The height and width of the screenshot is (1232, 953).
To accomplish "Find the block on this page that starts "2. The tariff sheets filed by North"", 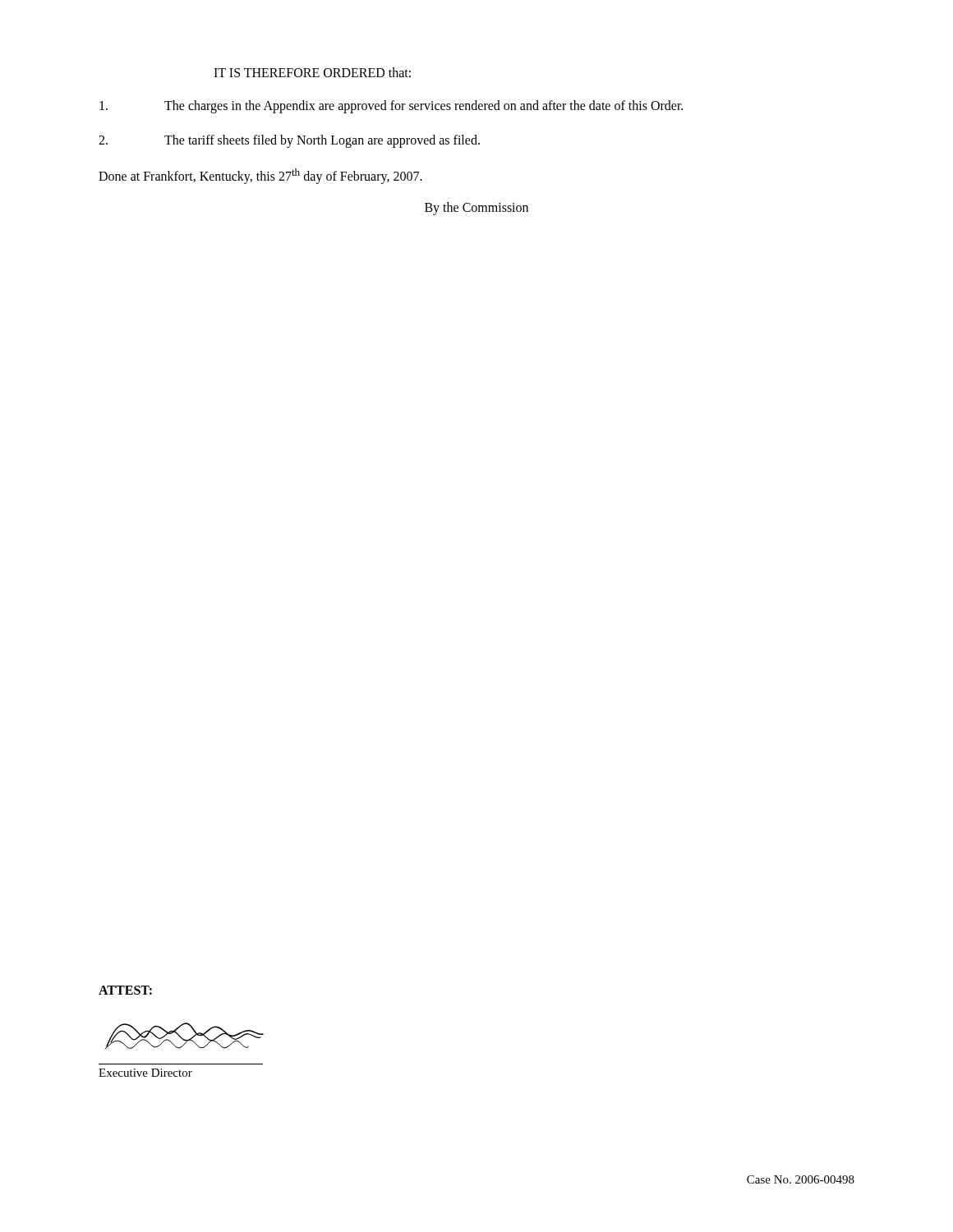I will click(x=476, y=140).
